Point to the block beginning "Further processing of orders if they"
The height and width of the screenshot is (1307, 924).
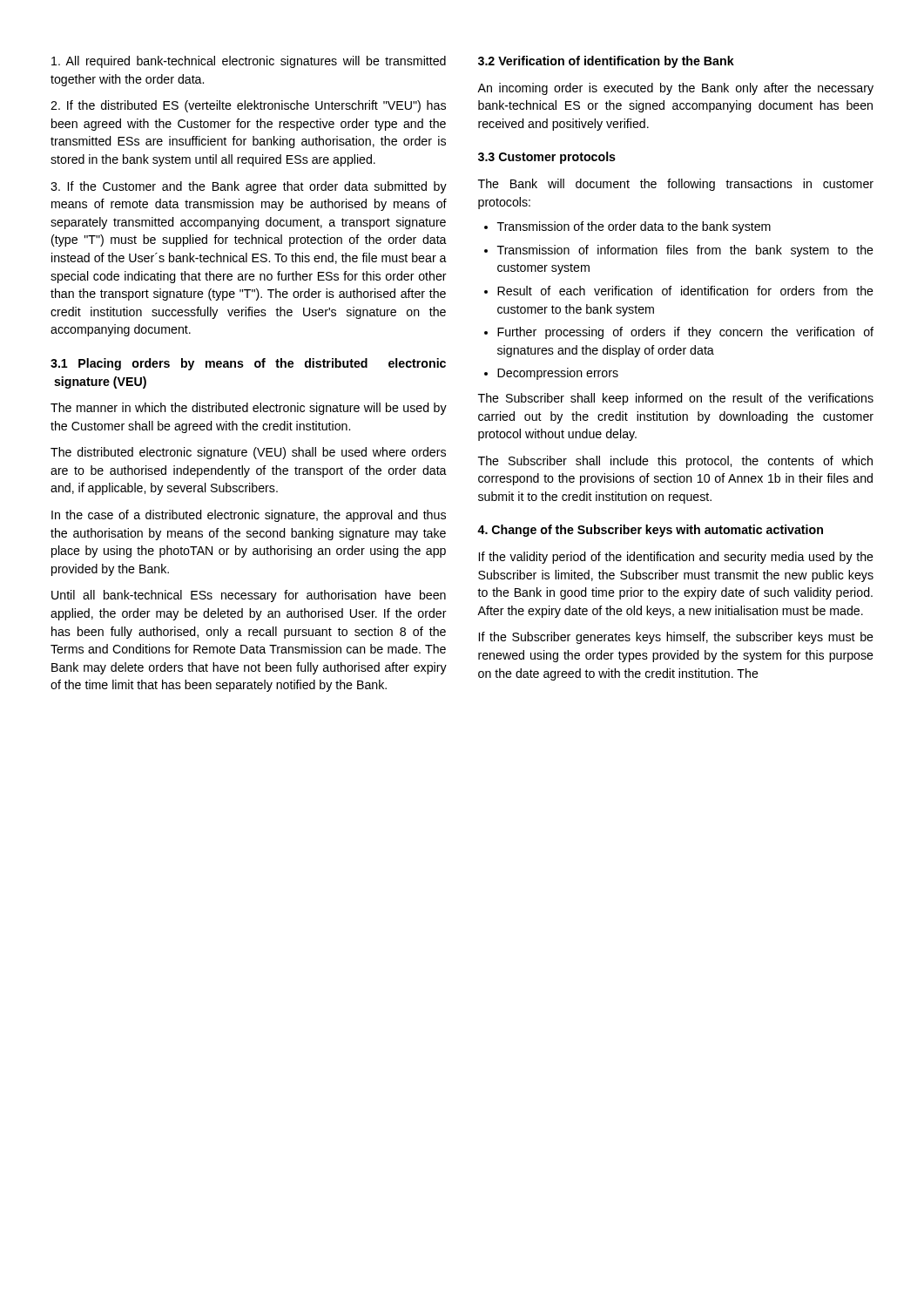[685, 341]
